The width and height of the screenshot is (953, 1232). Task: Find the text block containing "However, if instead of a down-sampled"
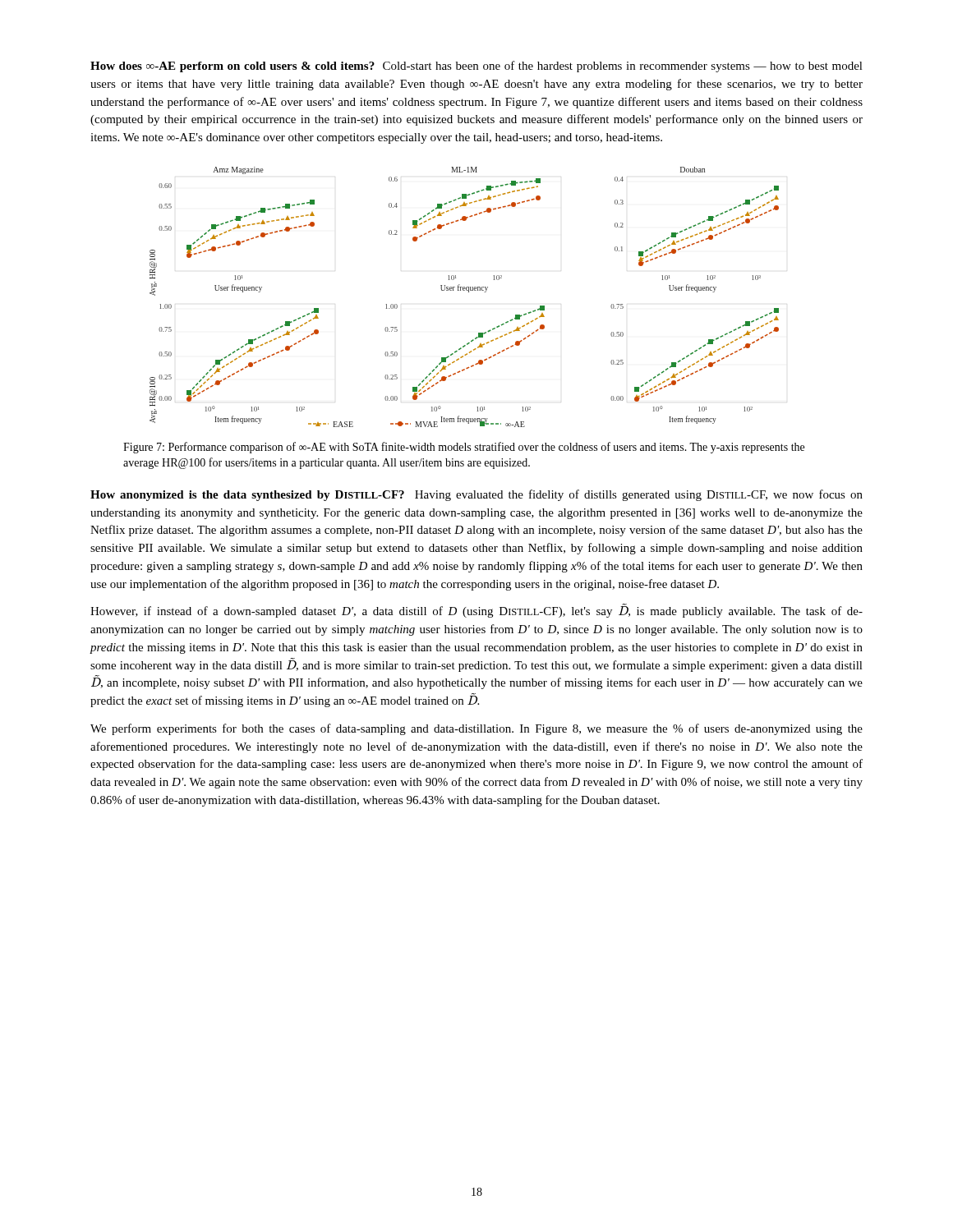pyautogui.click(x=476, y=657)
